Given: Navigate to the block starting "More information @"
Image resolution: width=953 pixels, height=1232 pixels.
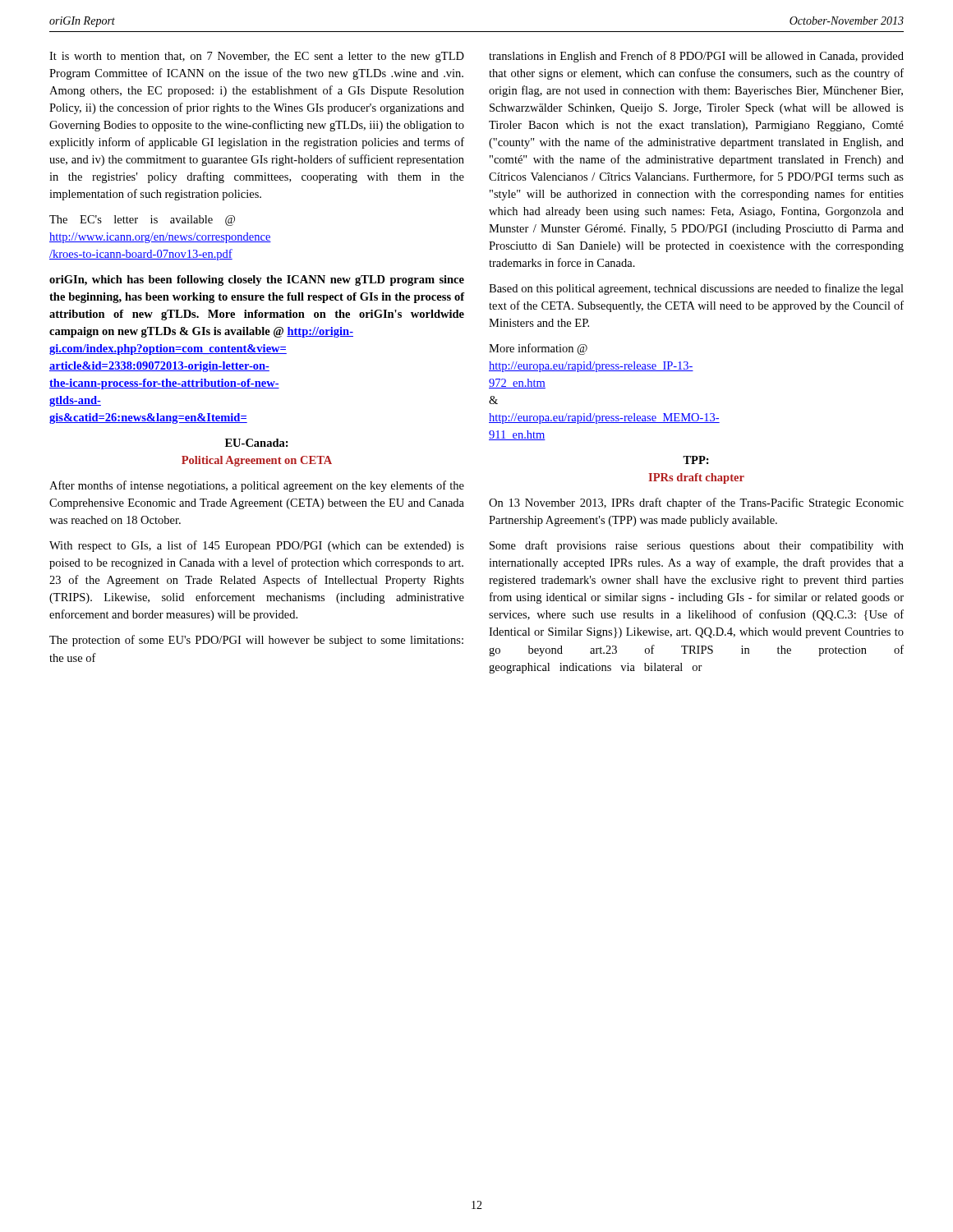Looking at the screenshot, I should (x=538, y=349).
